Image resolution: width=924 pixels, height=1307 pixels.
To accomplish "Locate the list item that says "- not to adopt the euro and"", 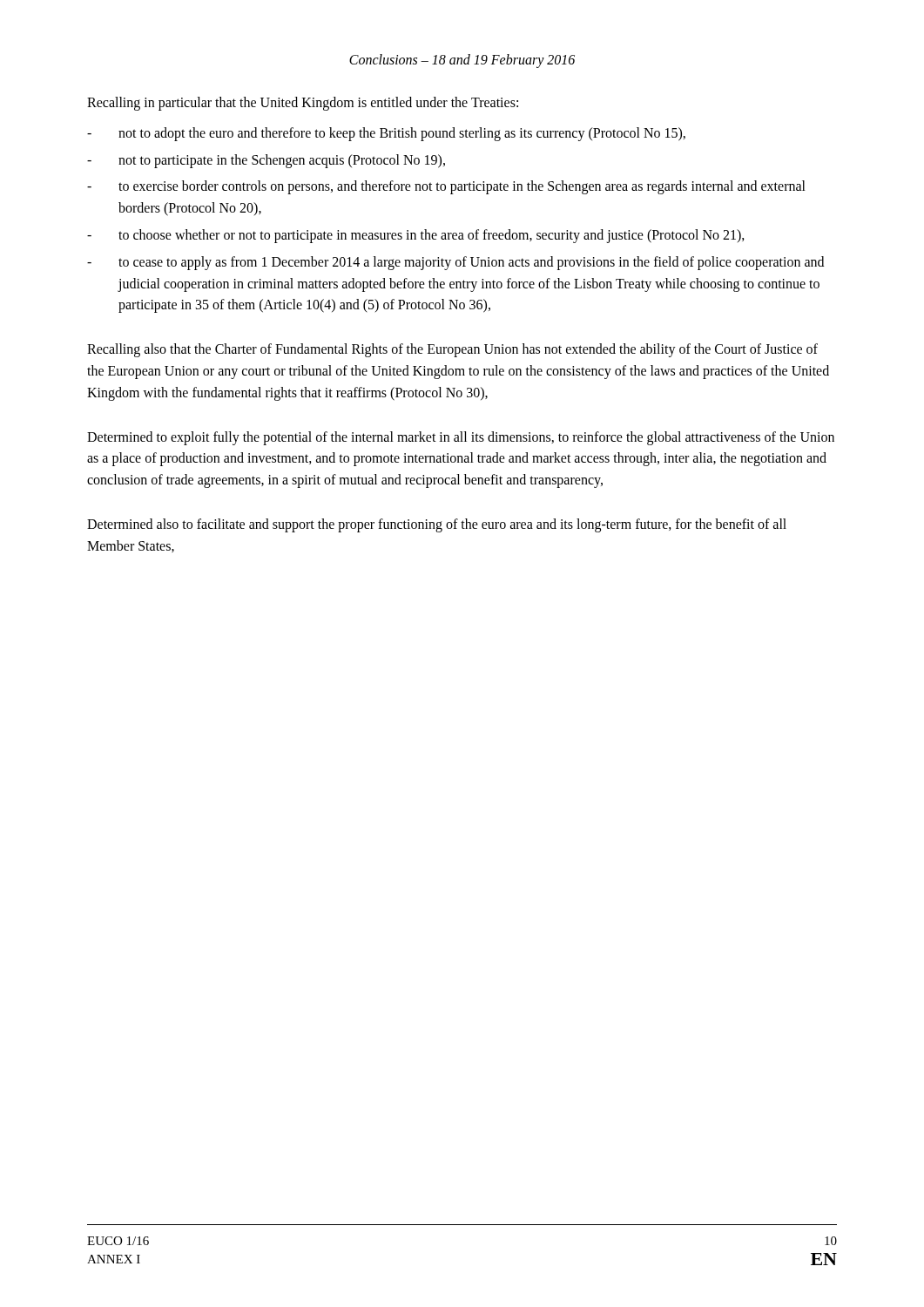I will click(462, 134).
